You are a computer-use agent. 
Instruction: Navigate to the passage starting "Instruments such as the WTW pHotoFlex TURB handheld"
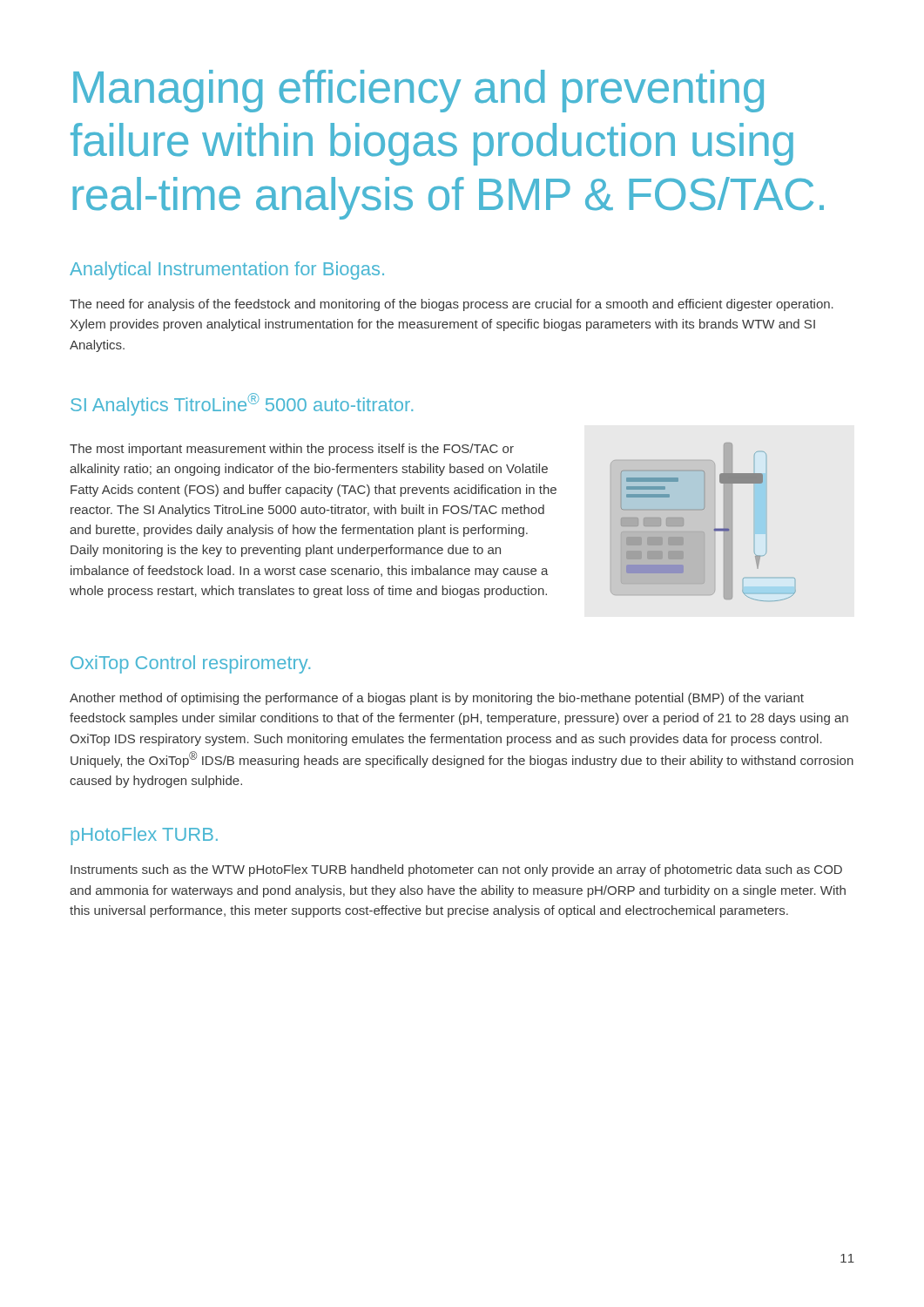462,890
